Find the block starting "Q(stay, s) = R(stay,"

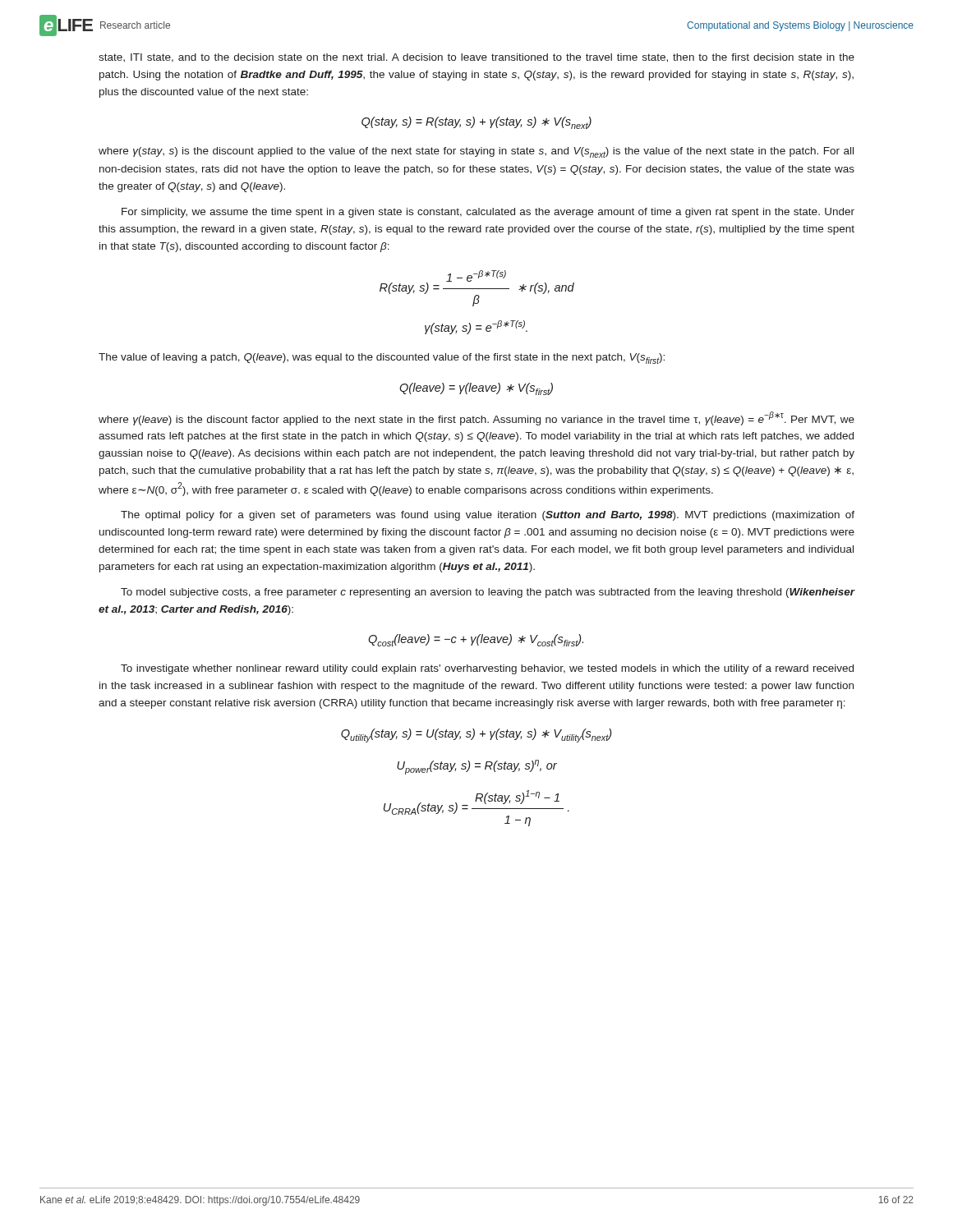[476, 123]
